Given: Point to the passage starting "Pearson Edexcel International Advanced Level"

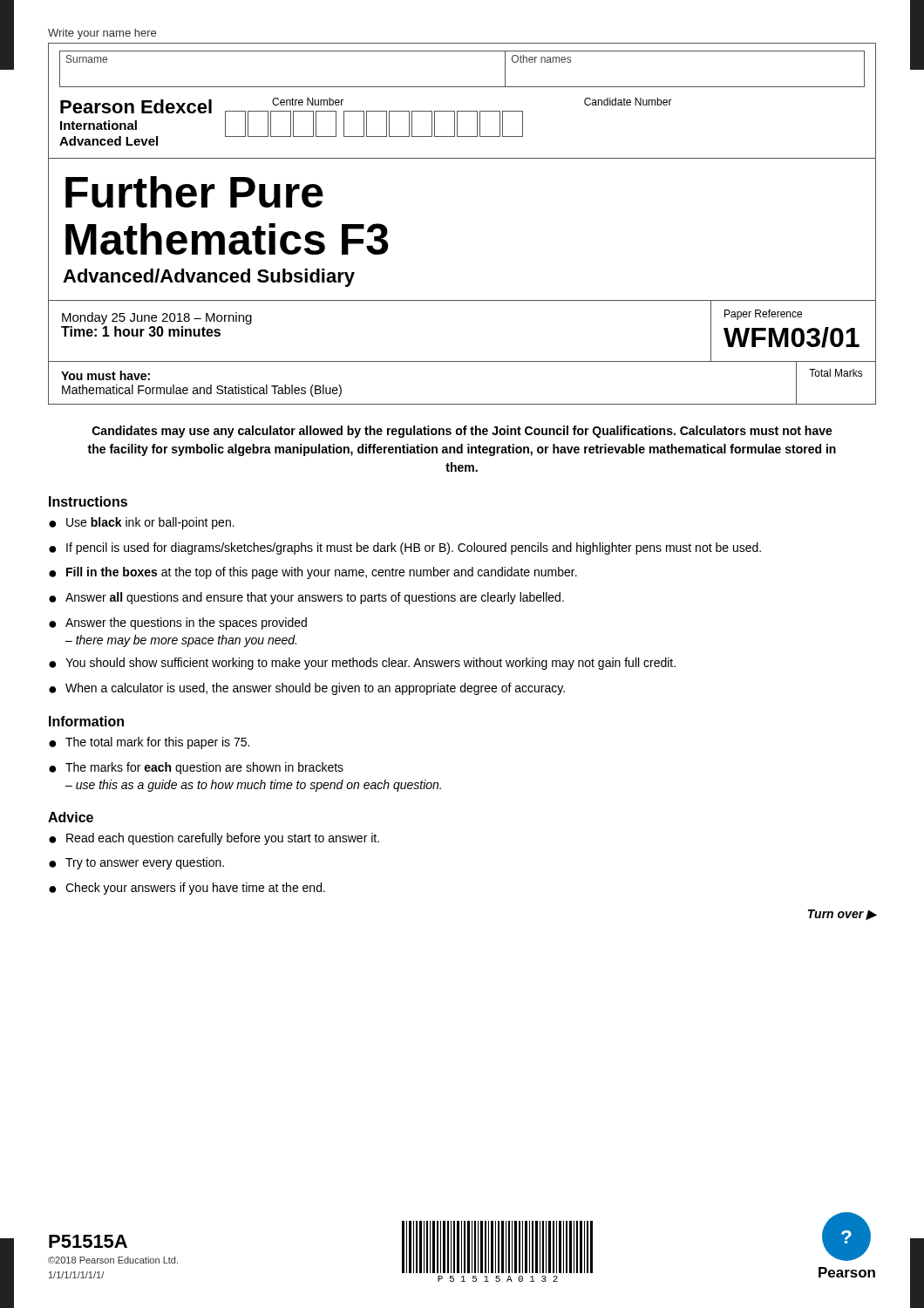Looking at the screenshot, I should click(136, 123).
